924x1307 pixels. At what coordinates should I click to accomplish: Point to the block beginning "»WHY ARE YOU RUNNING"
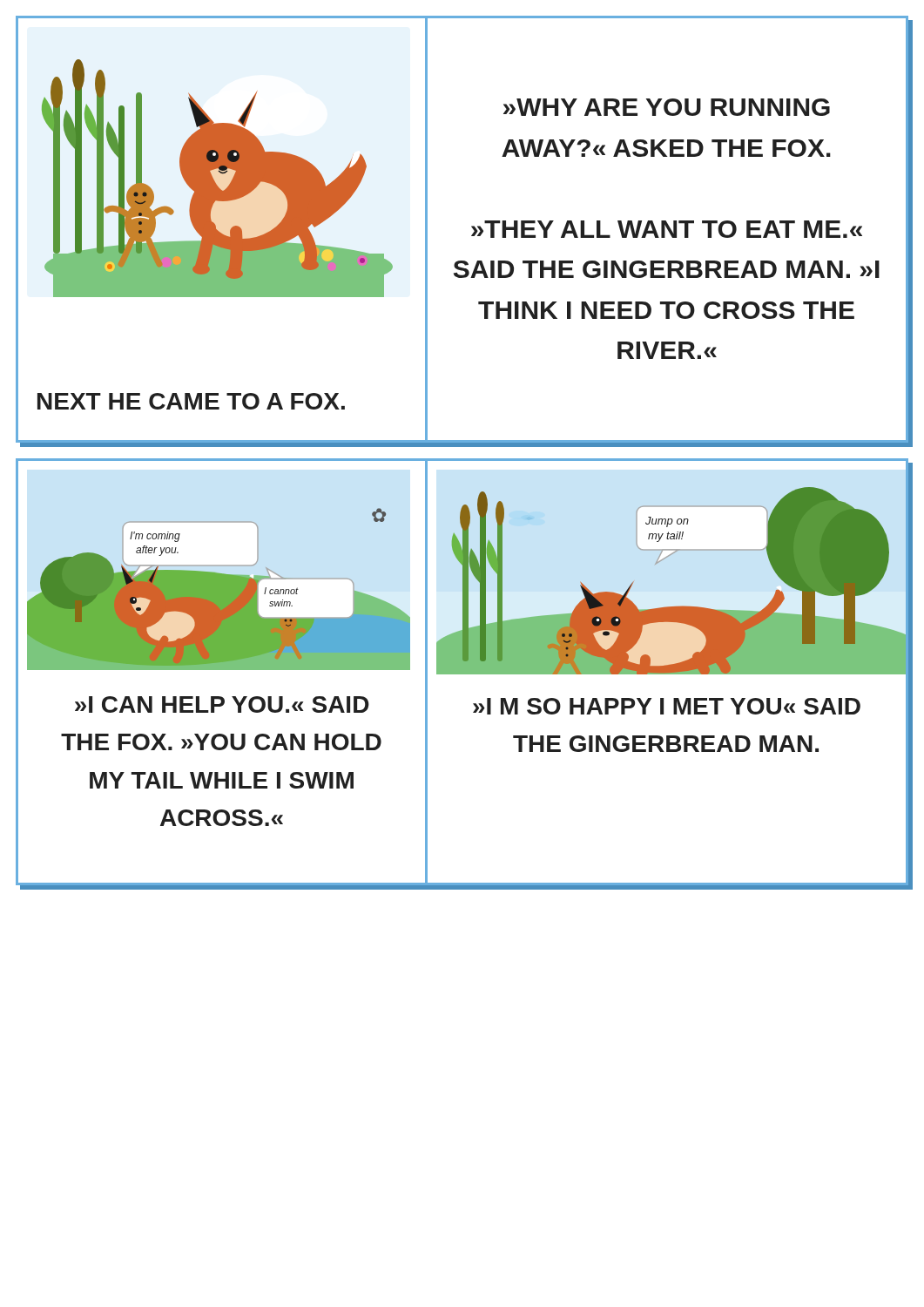(x=667, y=228)
